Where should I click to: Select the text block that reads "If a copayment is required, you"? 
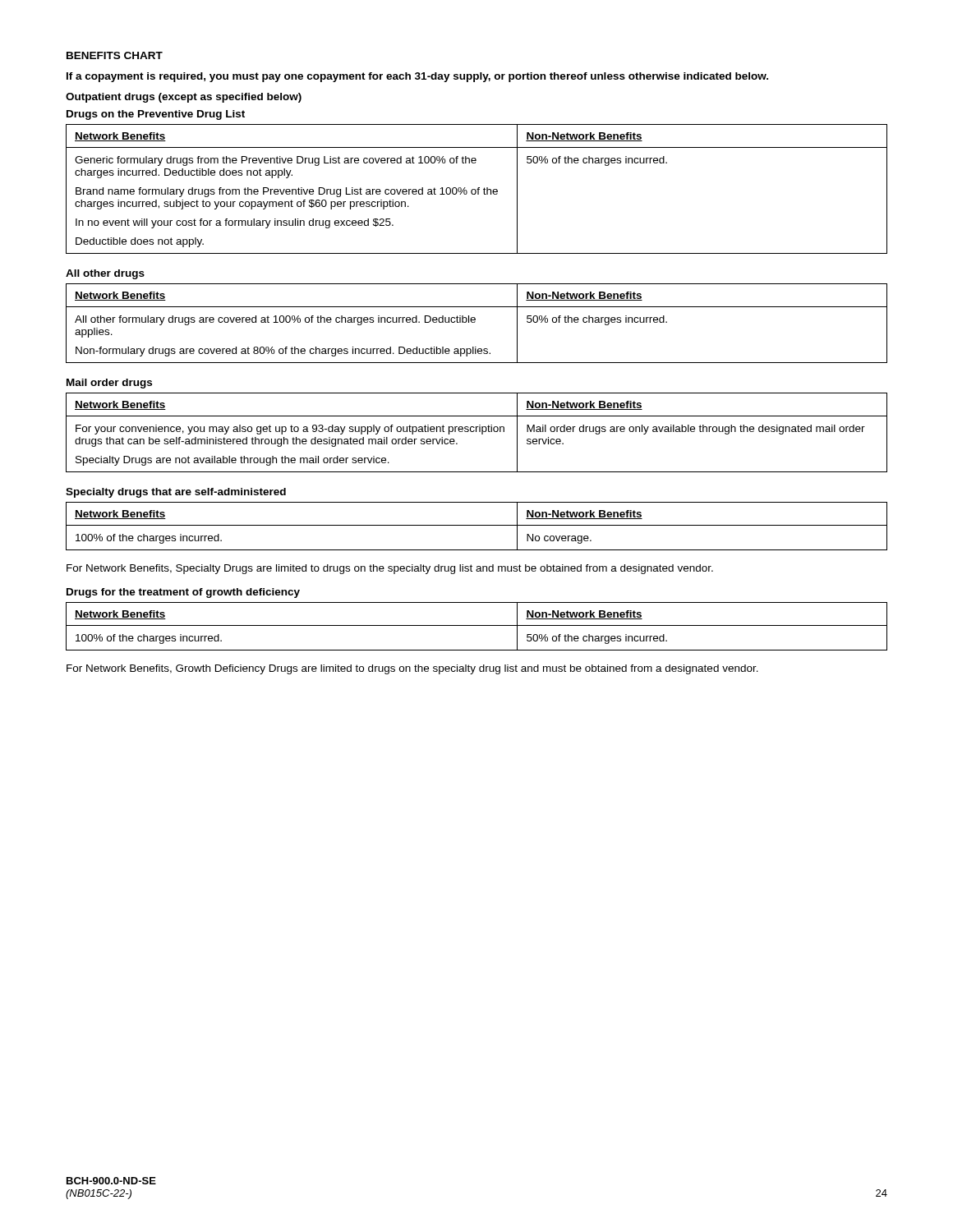(417, 76)
